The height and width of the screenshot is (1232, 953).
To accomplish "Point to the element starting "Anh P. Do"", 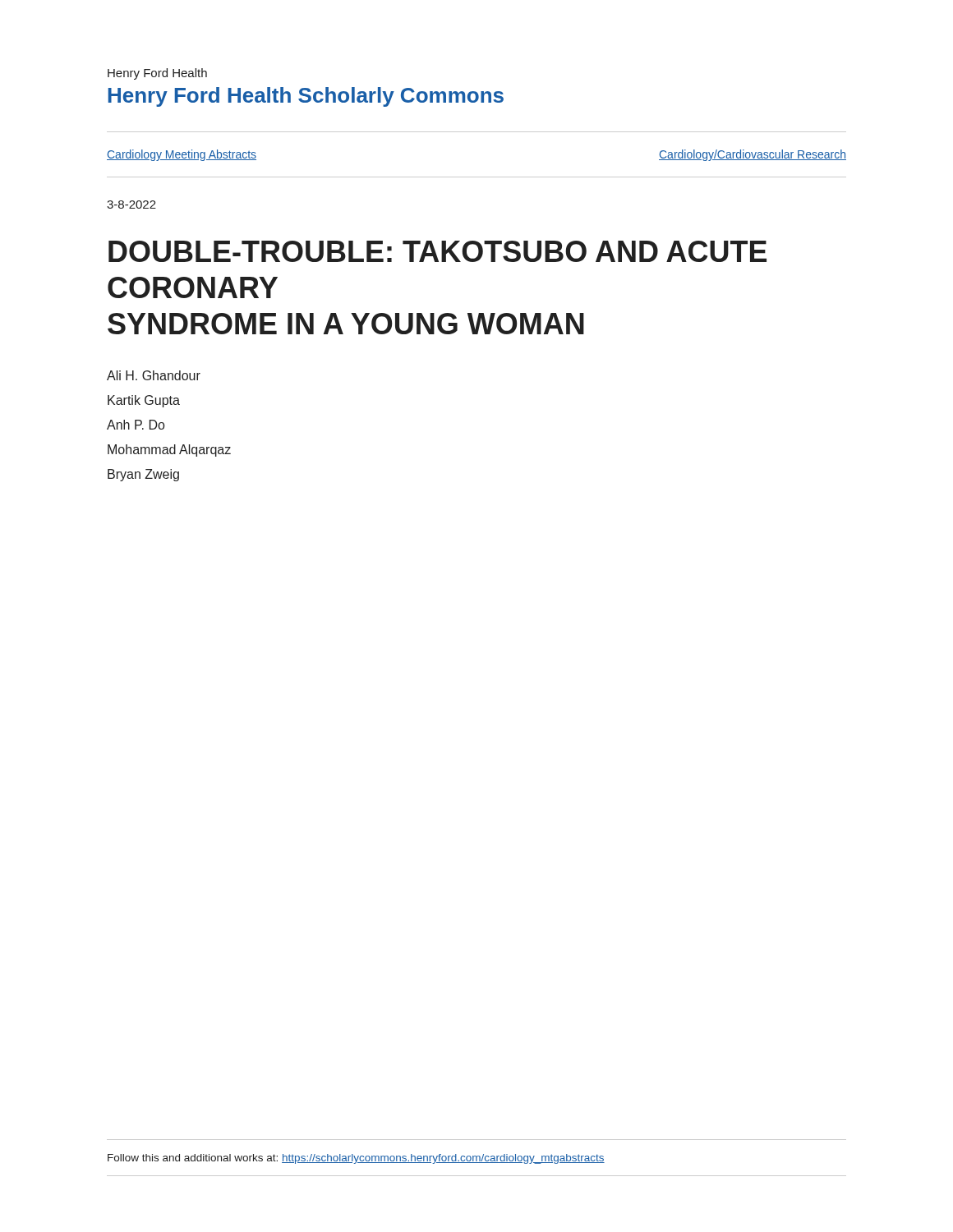I will point(136,425).
